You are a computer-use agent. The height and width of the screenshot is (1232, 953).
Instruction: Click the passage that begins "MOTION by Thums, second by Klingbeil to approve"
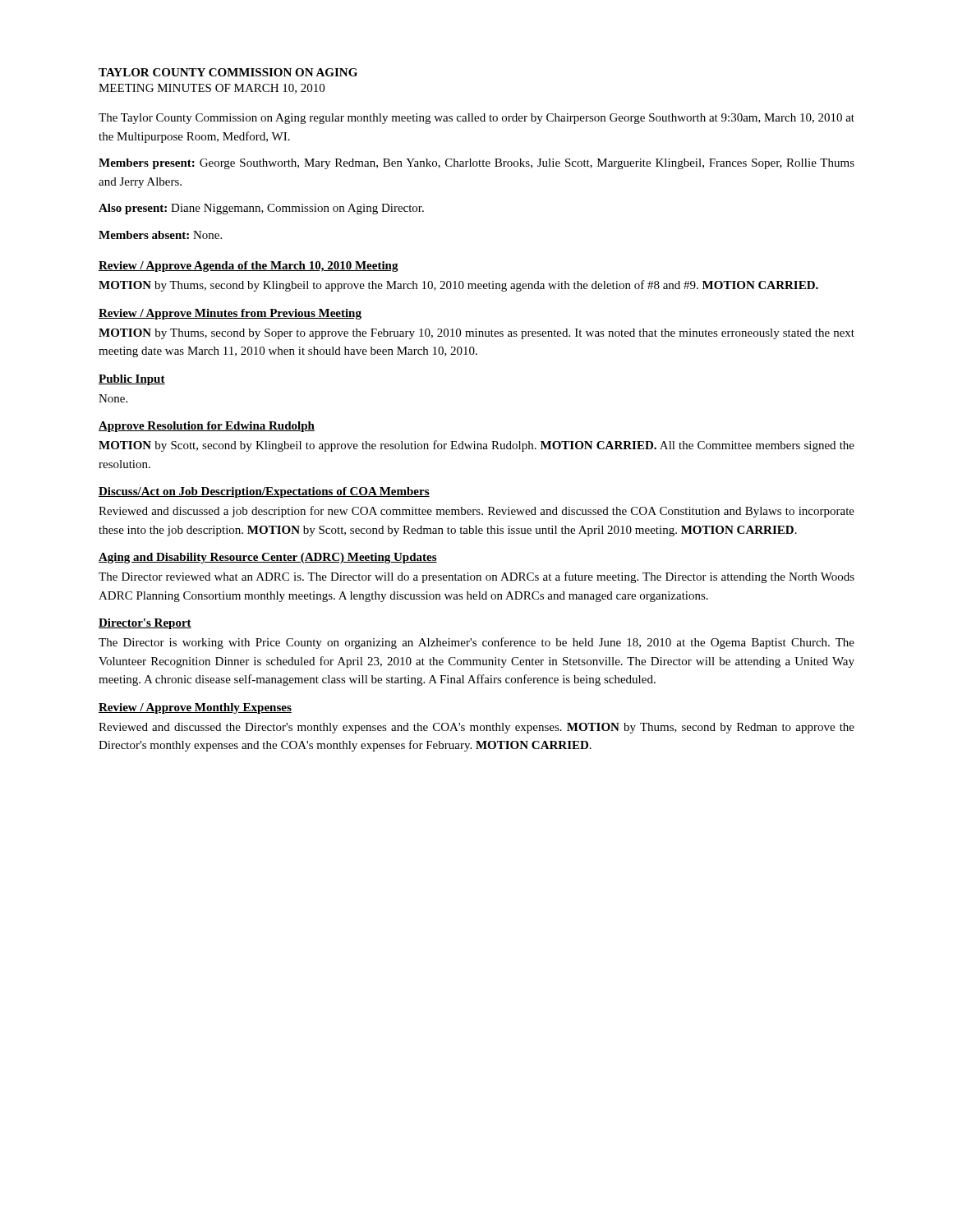(459, 285)
